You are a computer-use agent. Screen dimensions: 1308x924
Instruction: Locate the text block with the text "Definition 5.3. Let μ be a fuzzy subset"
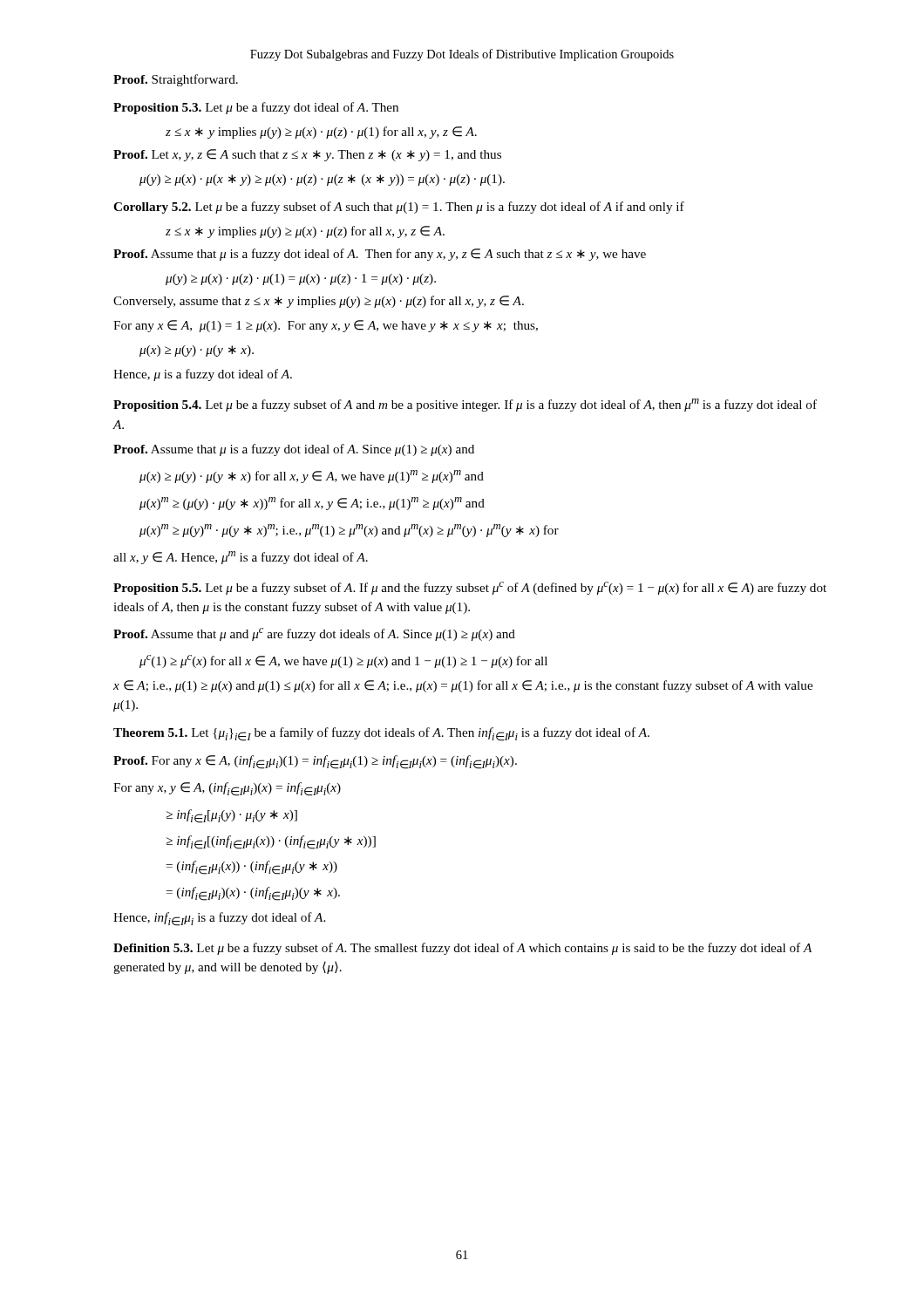[471, 958]
